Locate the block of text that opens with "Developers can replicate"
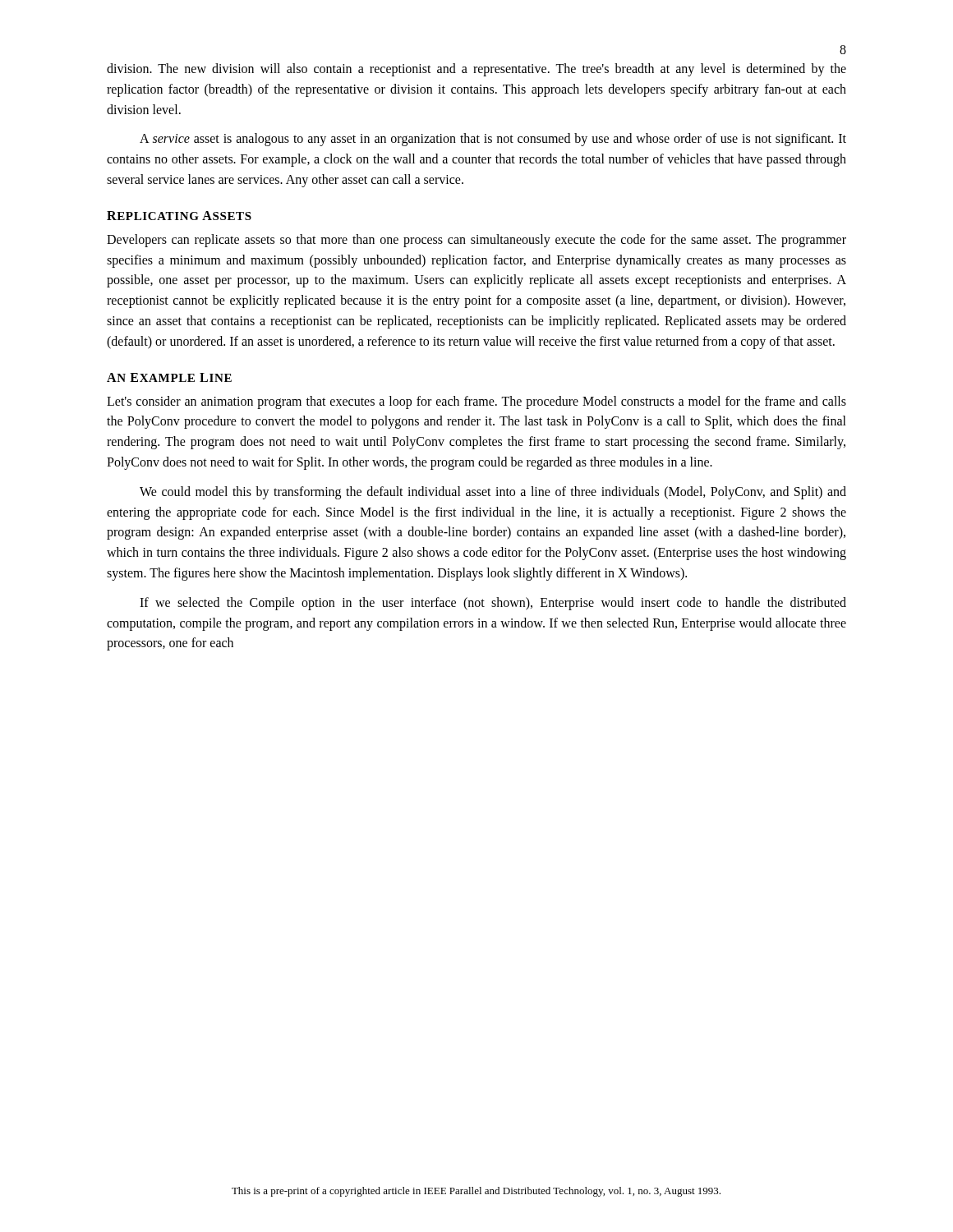 pos(476,290)
